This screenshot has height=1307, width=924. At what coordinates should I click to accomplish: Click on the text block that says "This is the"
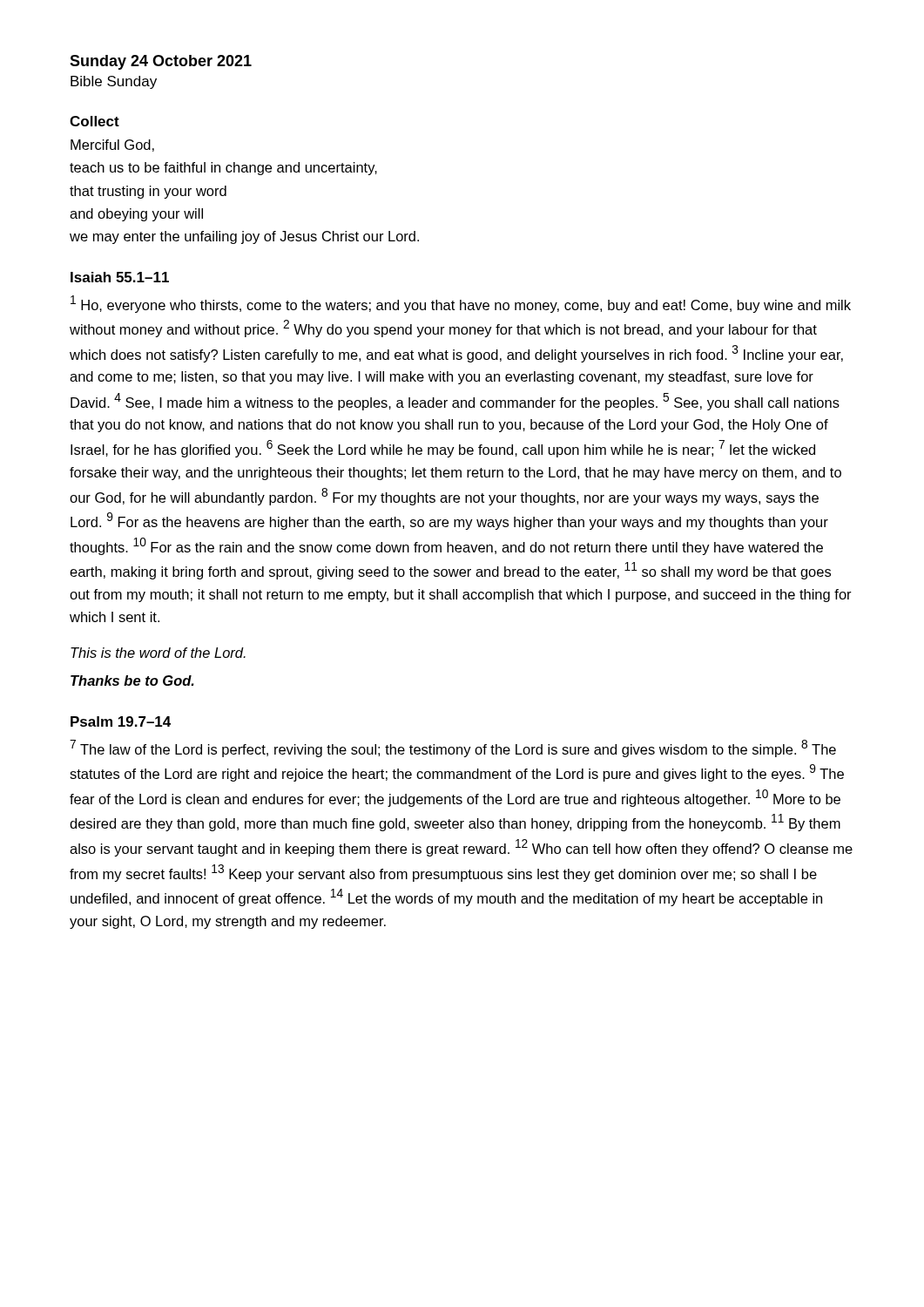158,653
